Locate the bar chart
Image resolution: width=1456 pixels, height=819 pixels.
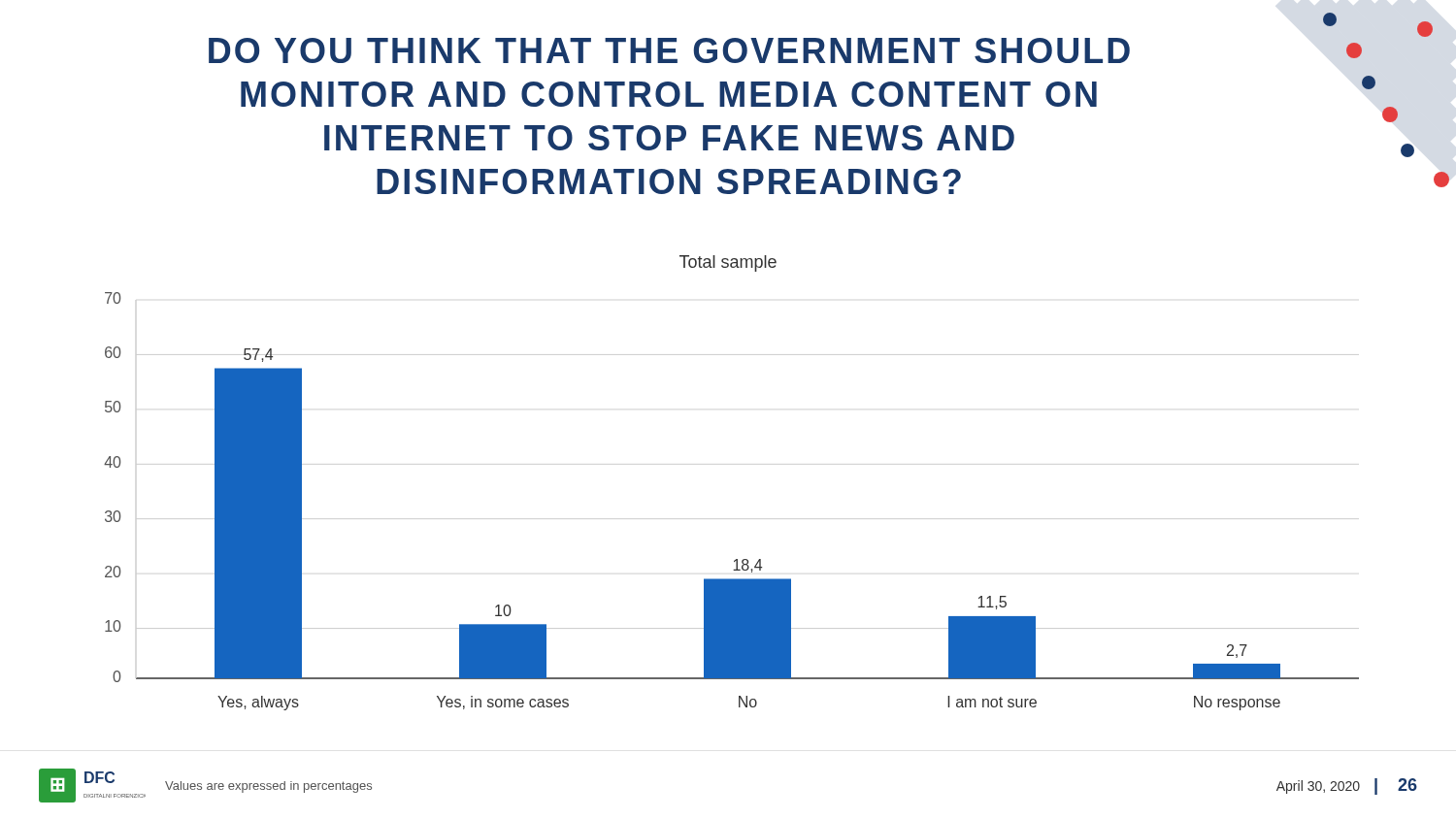click(728, 482)
